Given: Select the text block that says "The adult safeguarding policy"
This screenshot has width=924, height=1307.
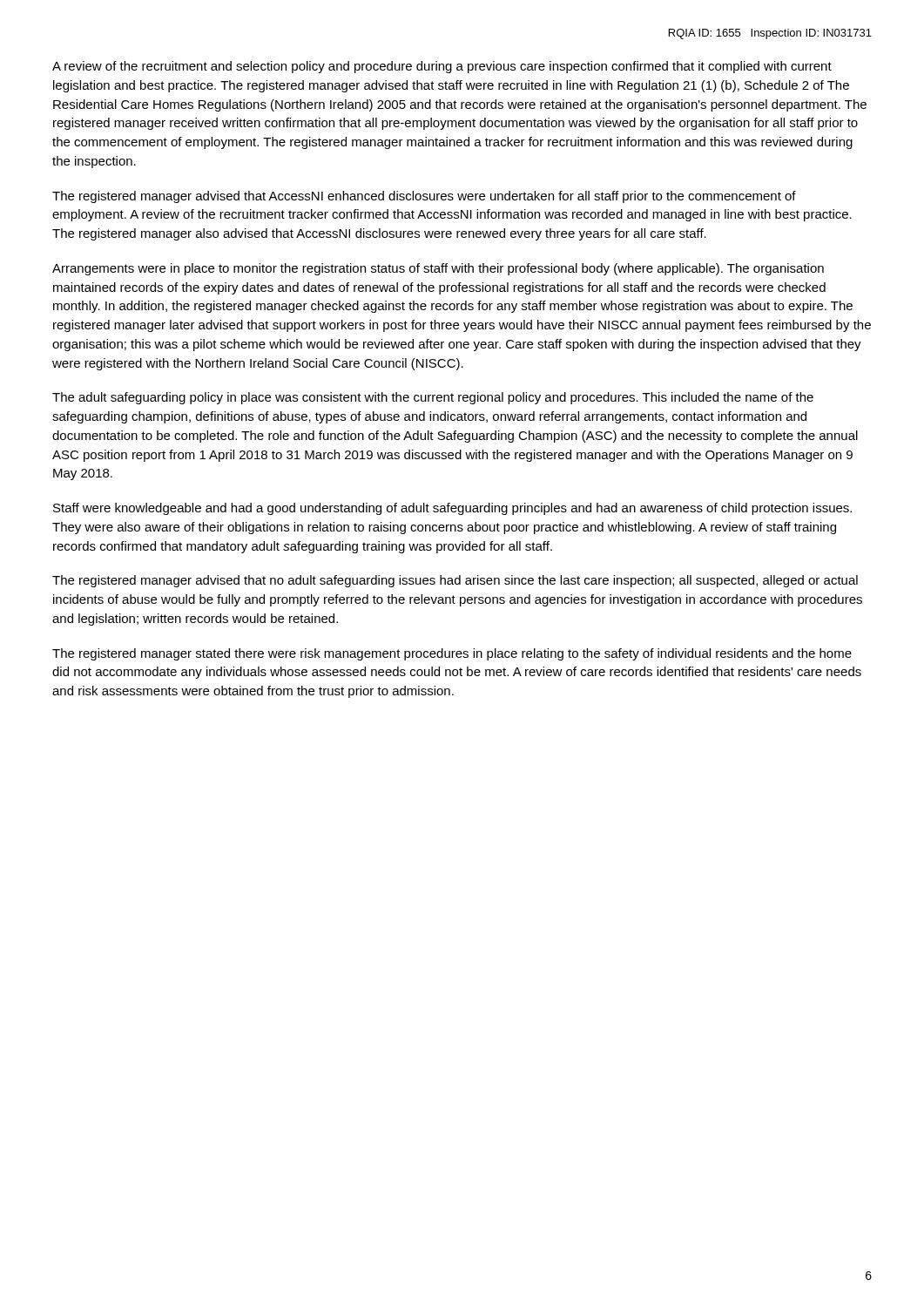Looking at the screenshot, I should [x=455, y=435].
